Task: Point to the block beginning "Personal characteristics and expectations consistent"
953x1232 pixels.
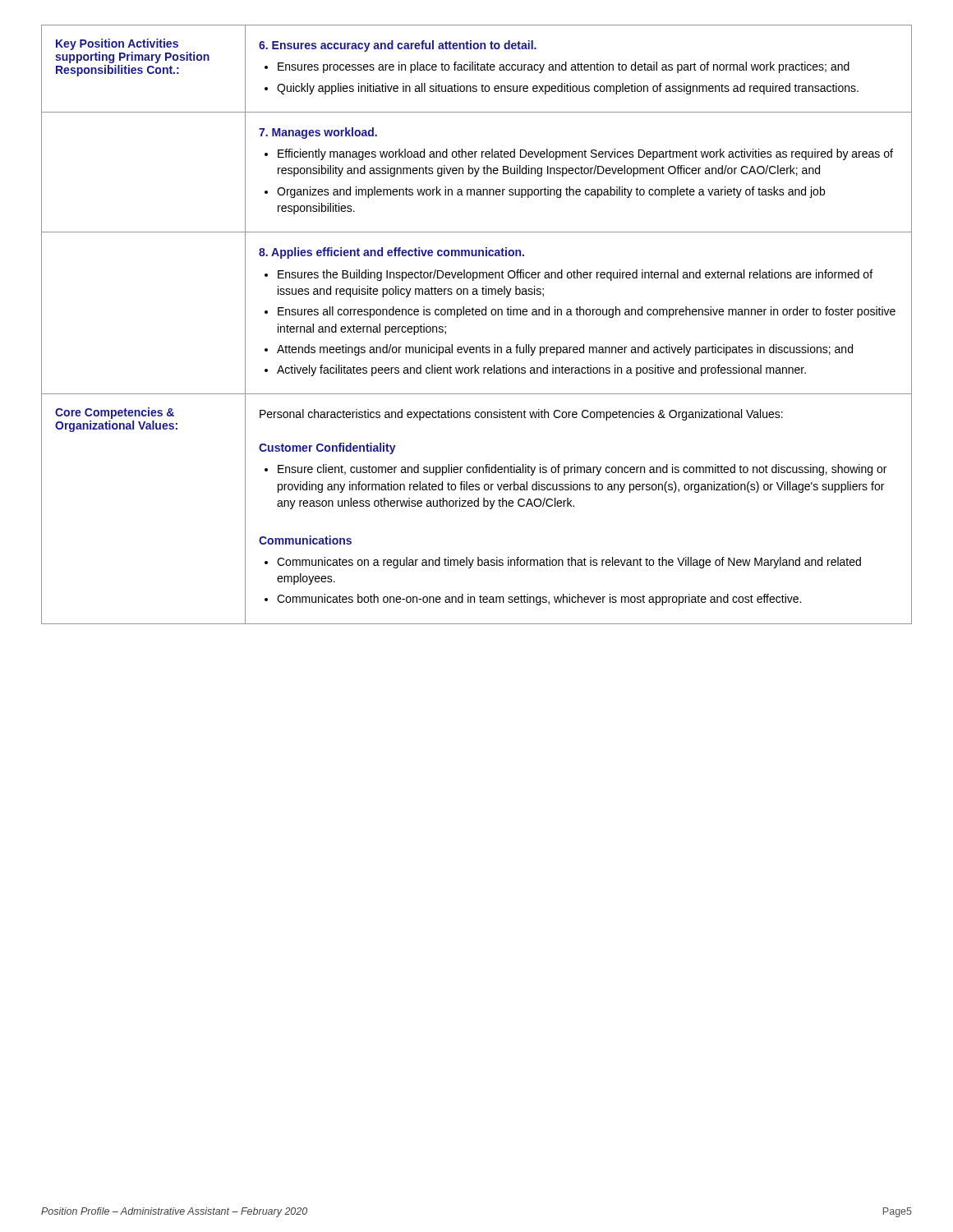Action: click(578, 508)
